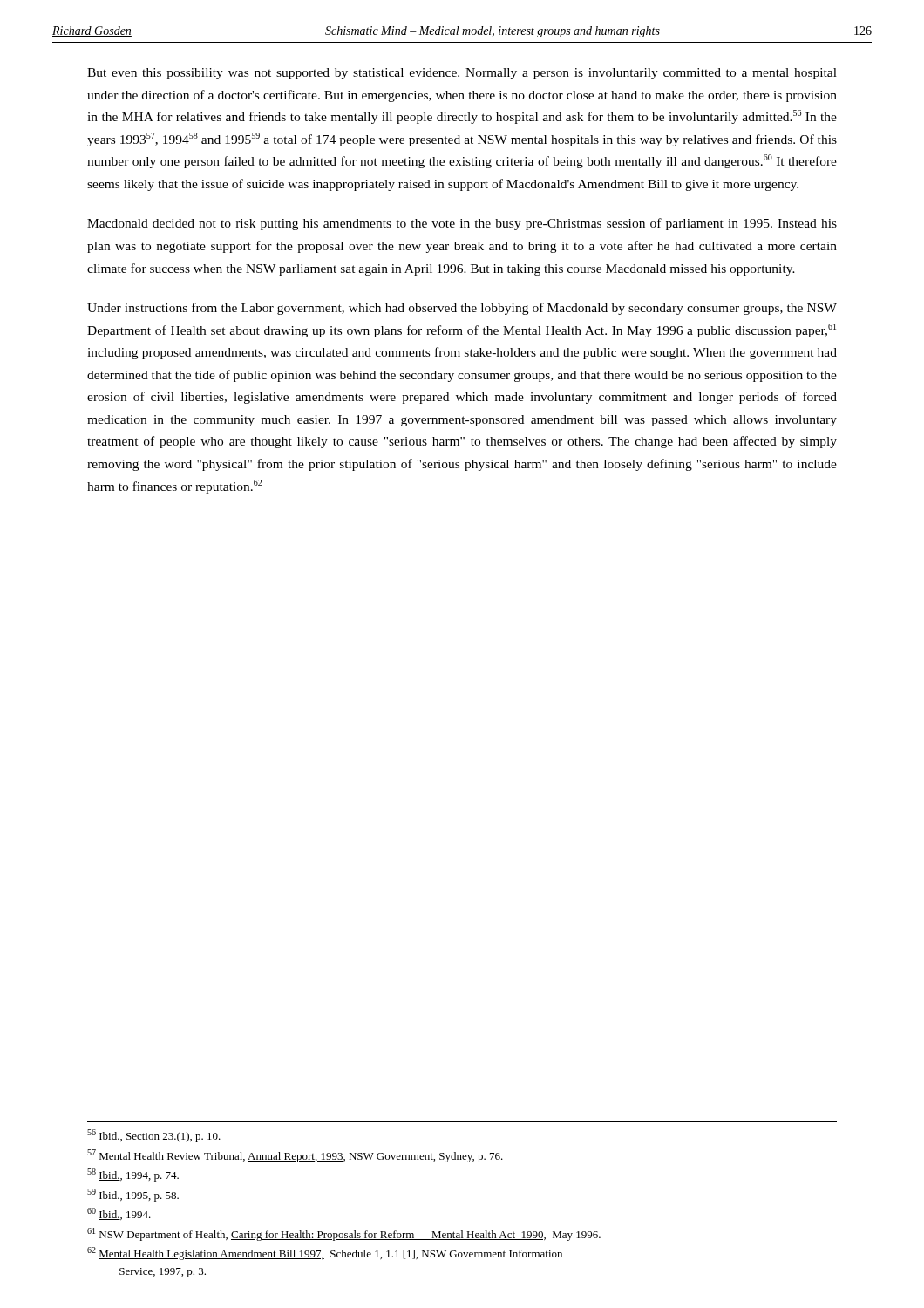Locate the element starting "59 Ibid., 1995, p."
Viewport: 924px width, 1308px height.
click(x=133, y=1194)
